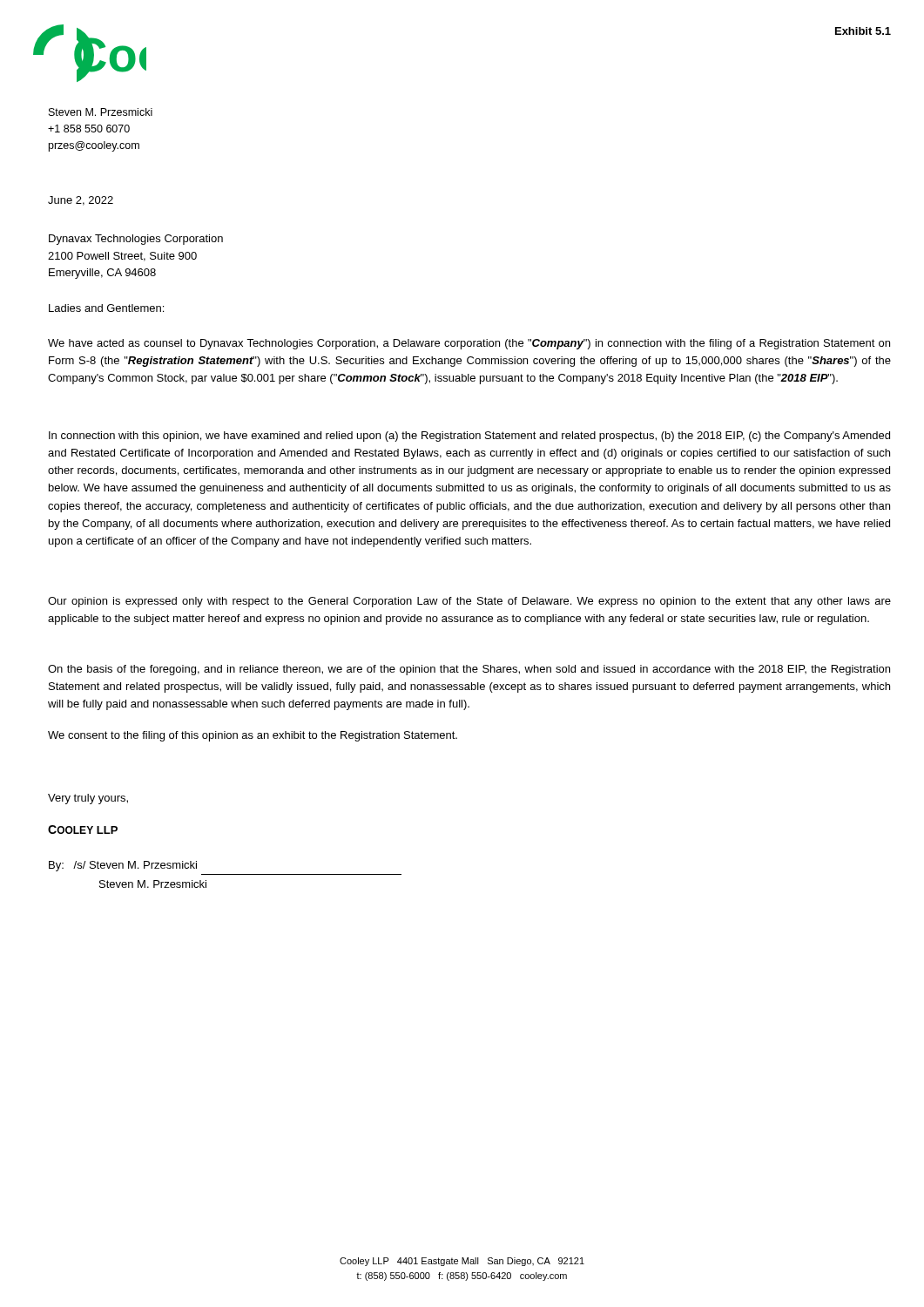Locate the text containing "June 2, 2022"
This screenshot has height=1307, width=924.
tap(81, 200)
